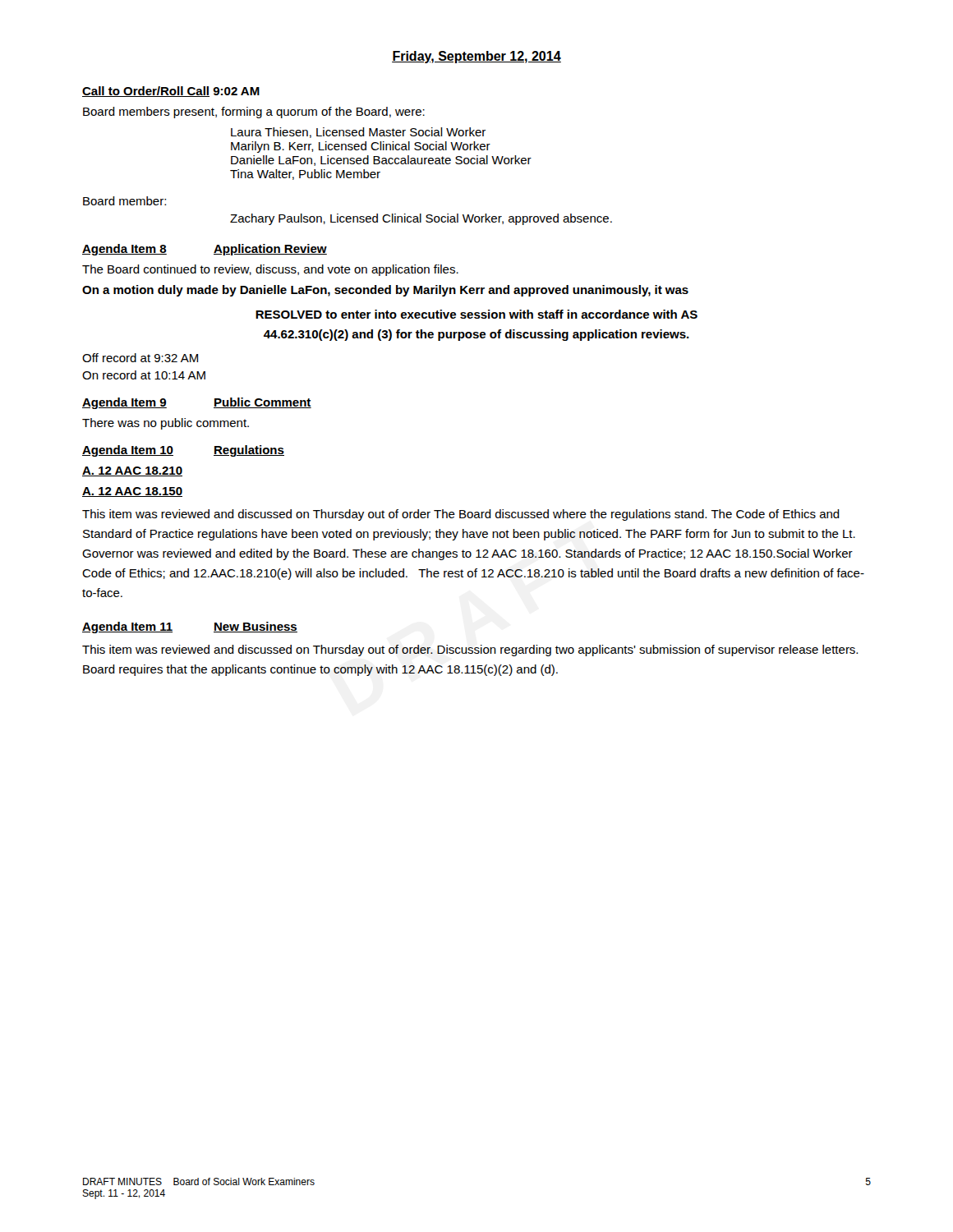Locate the text "A. 12 AAC 18.210"
953x1232 pixels.
(x=132, y=470)
